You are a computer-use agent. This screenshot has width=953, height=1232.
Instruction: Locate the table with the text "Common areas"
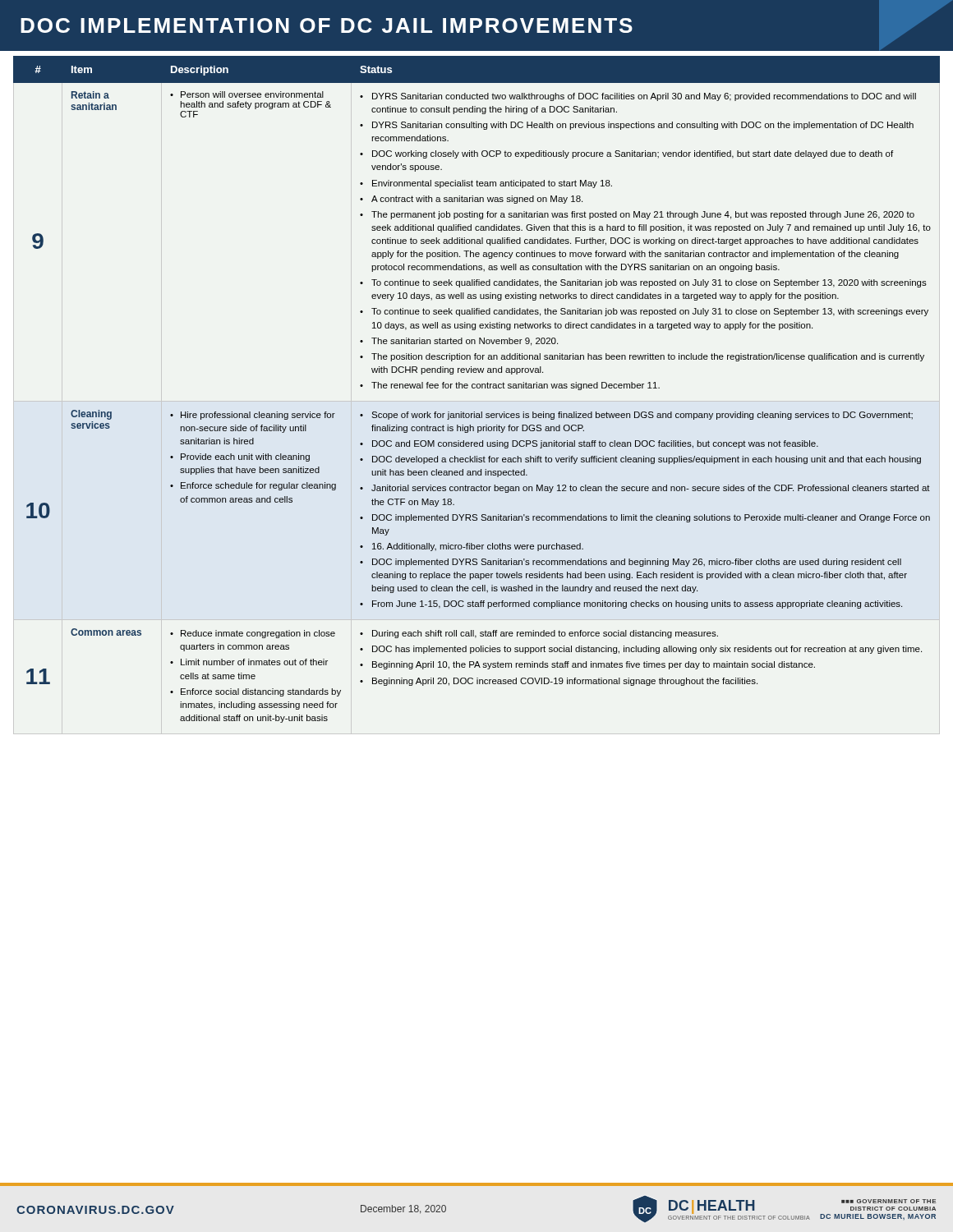click(x=476, y=616)
